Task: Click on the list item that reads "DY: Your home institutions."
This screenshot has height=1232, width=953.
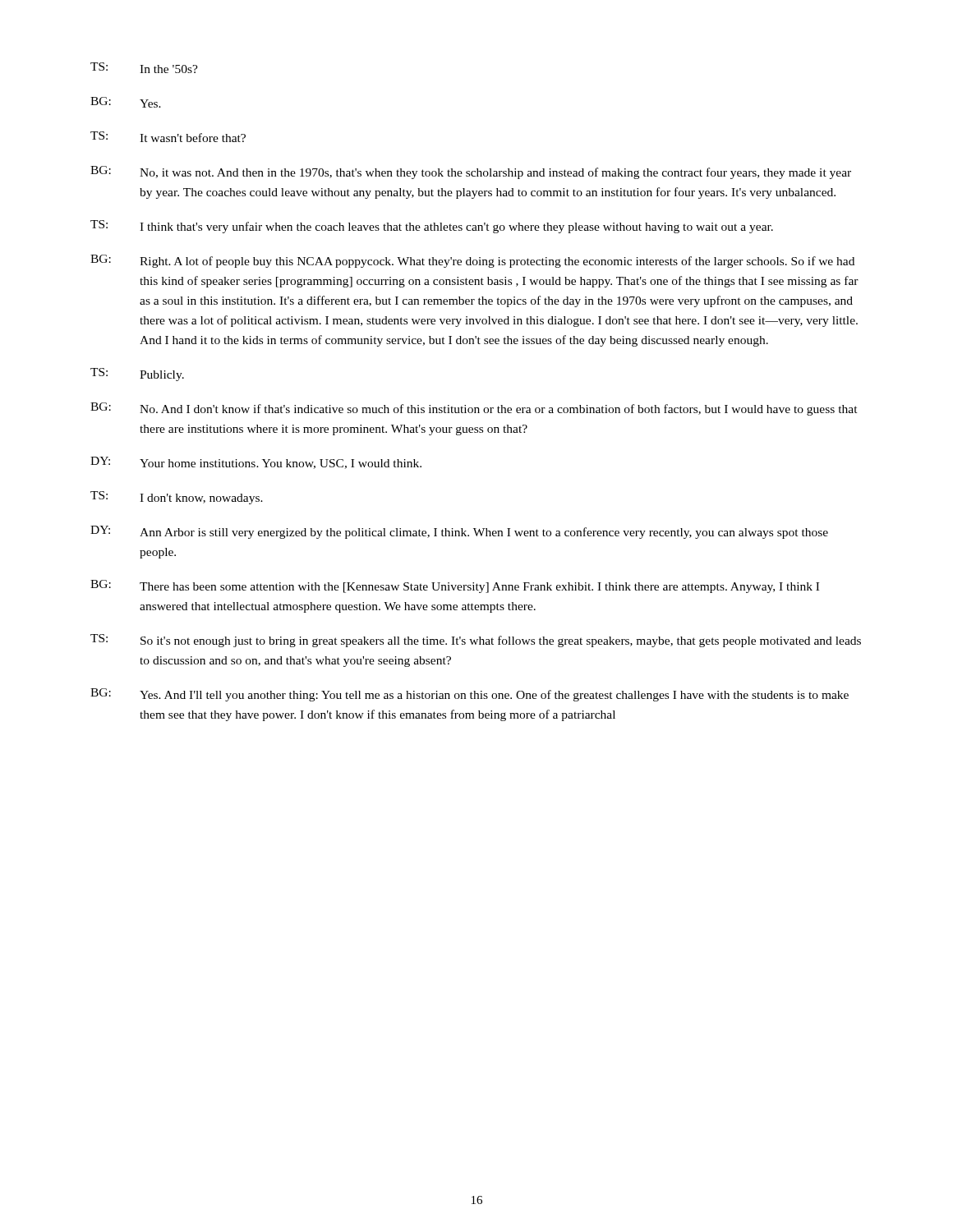Action: click(x=256, y=463)
